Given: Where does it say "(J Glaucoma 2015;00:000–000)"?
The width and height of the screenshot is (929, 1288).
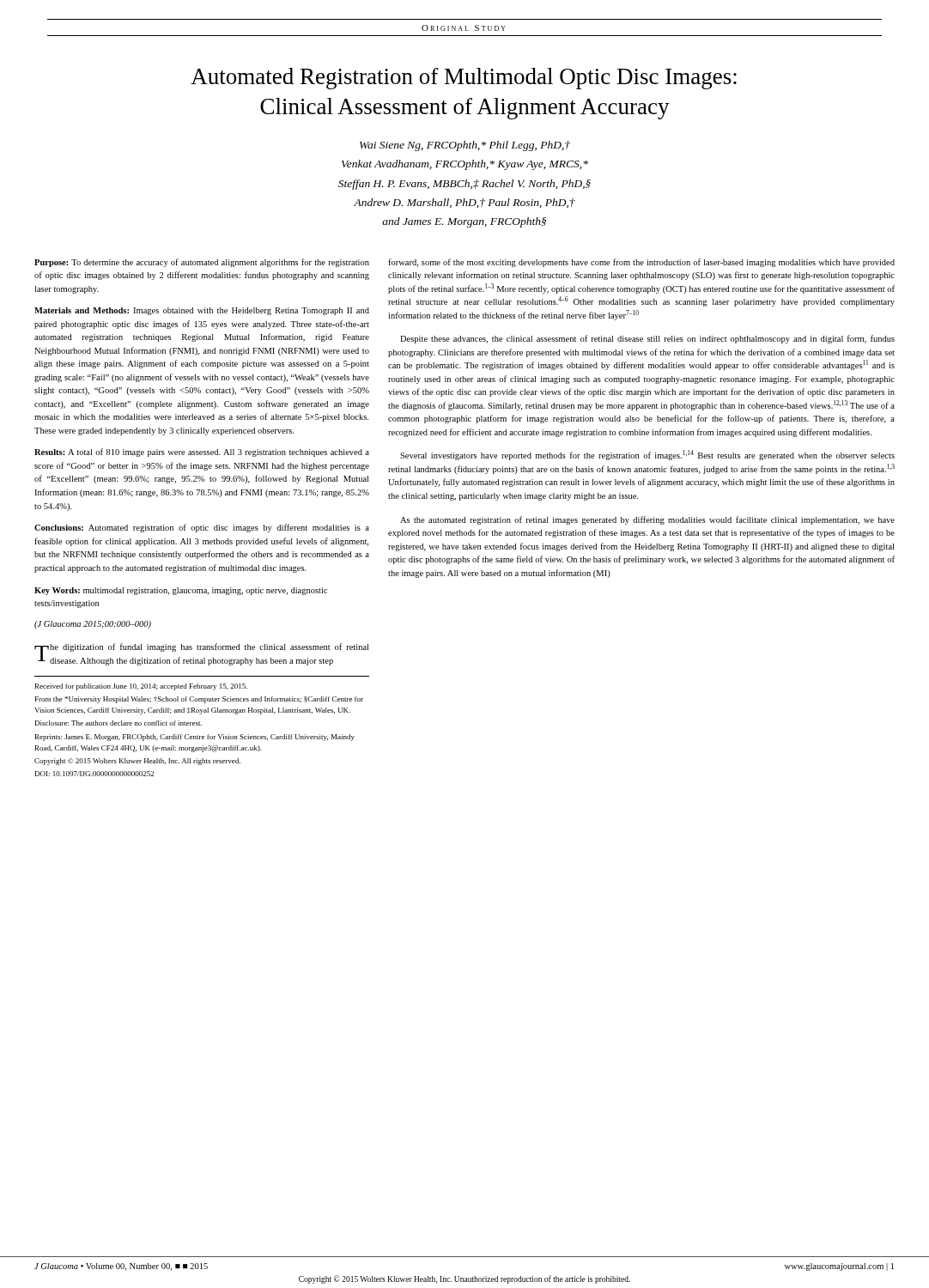Looking at the screenshot, I should (93, 624).
